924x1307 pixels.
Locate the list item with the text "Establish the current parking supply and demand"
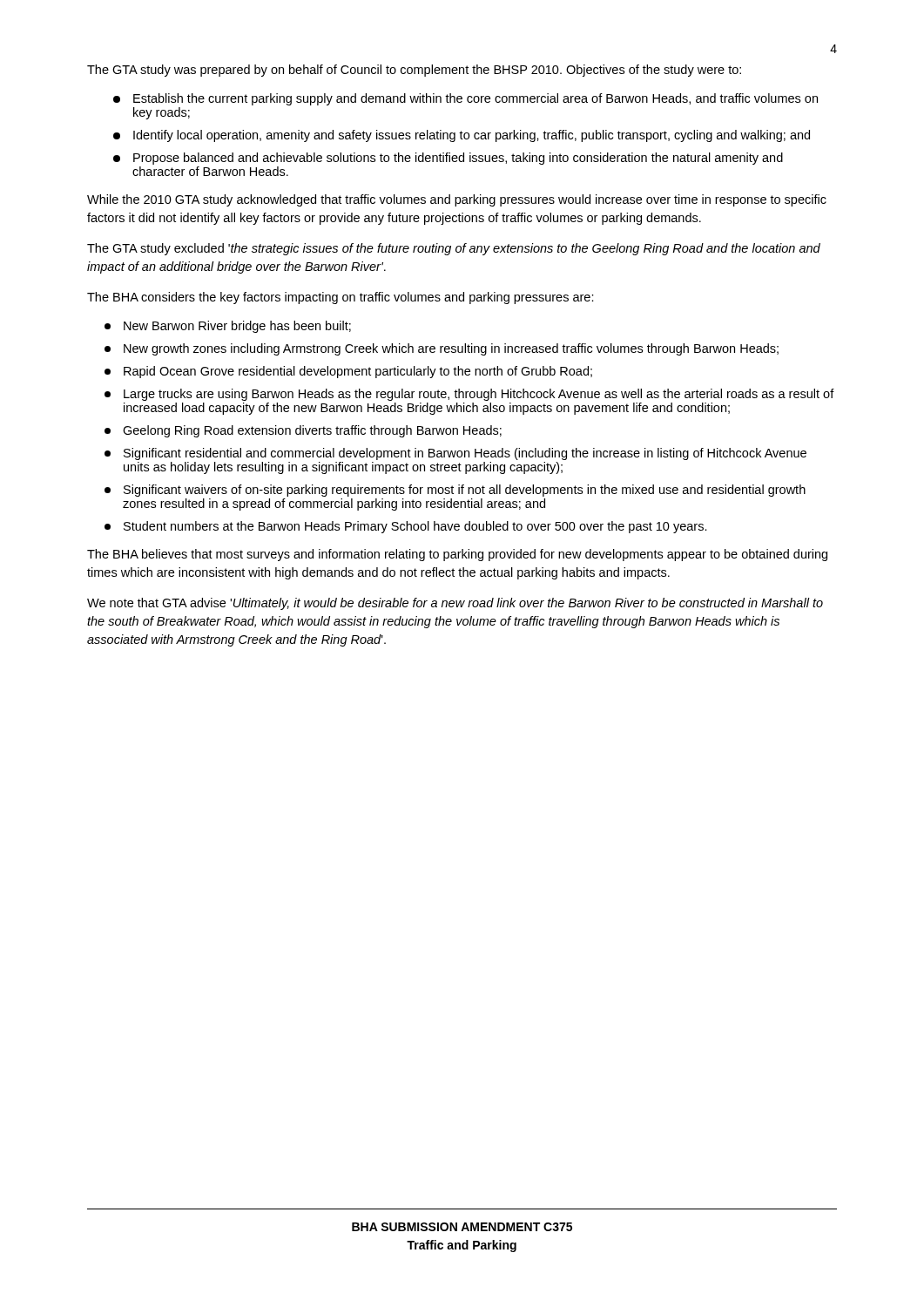click(x=475, y=105)
